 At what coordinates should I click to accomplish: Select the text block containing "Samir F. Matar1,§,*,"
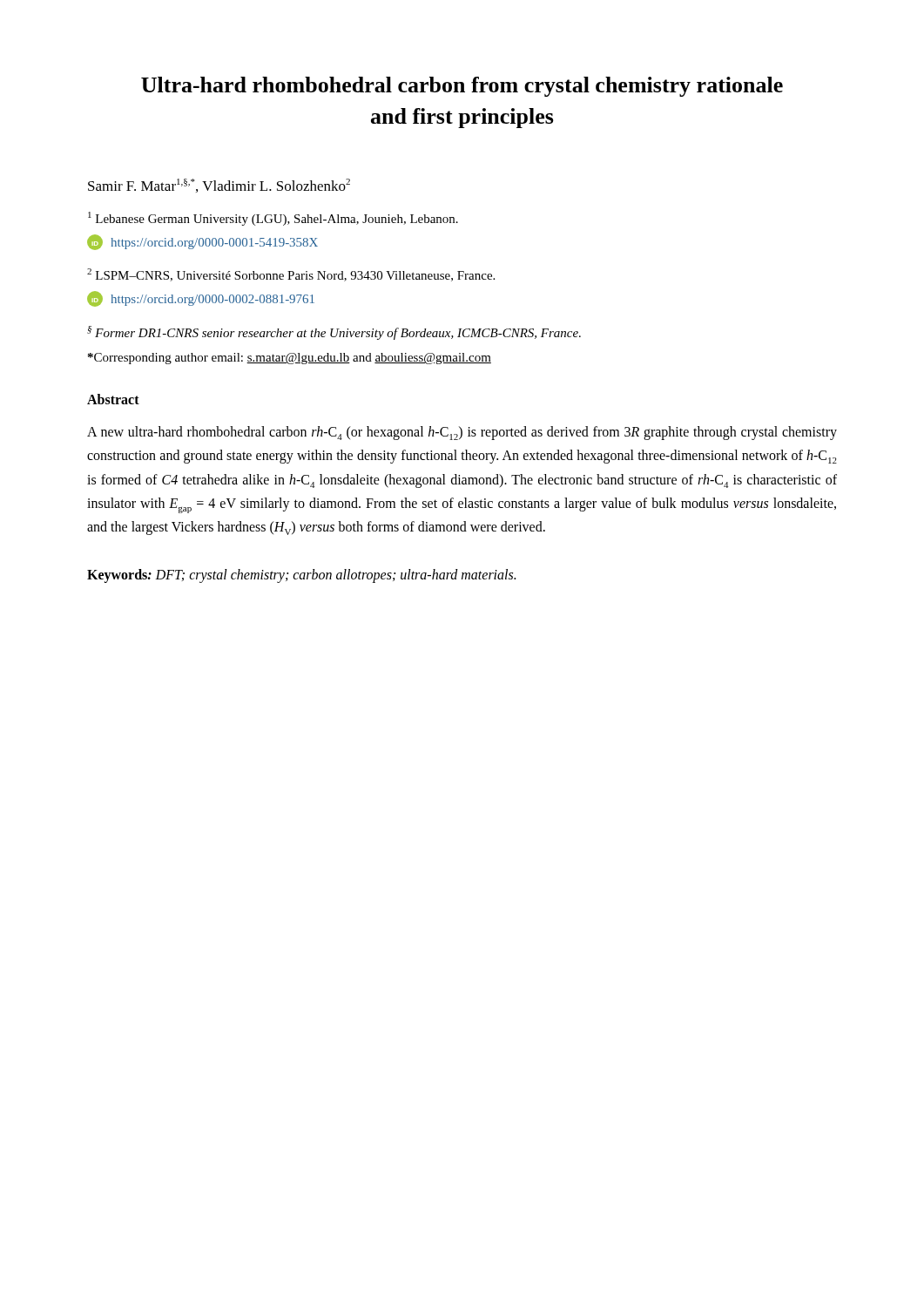(219, 185)
